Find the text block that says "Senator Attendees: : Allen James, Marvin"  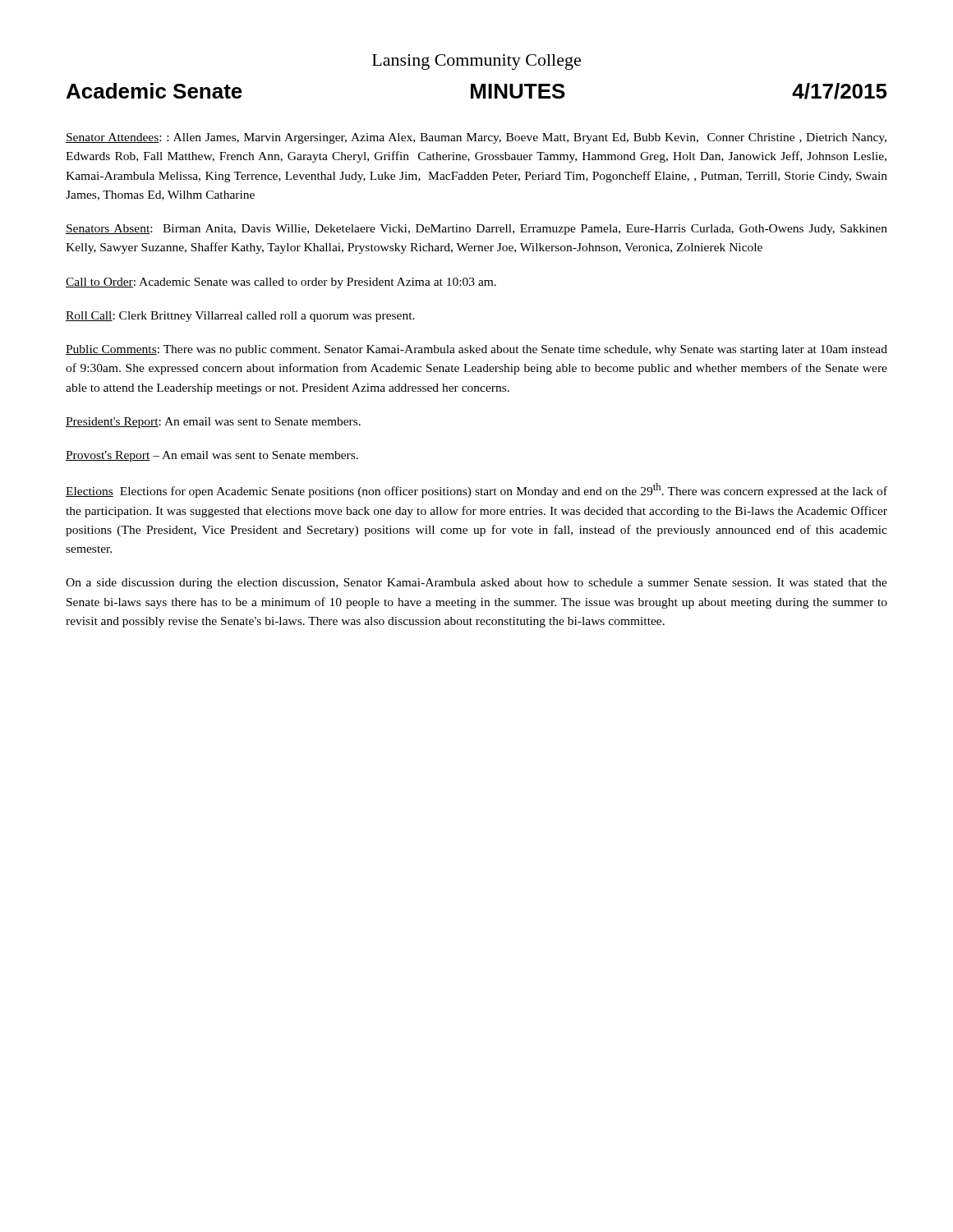point(476,165)
